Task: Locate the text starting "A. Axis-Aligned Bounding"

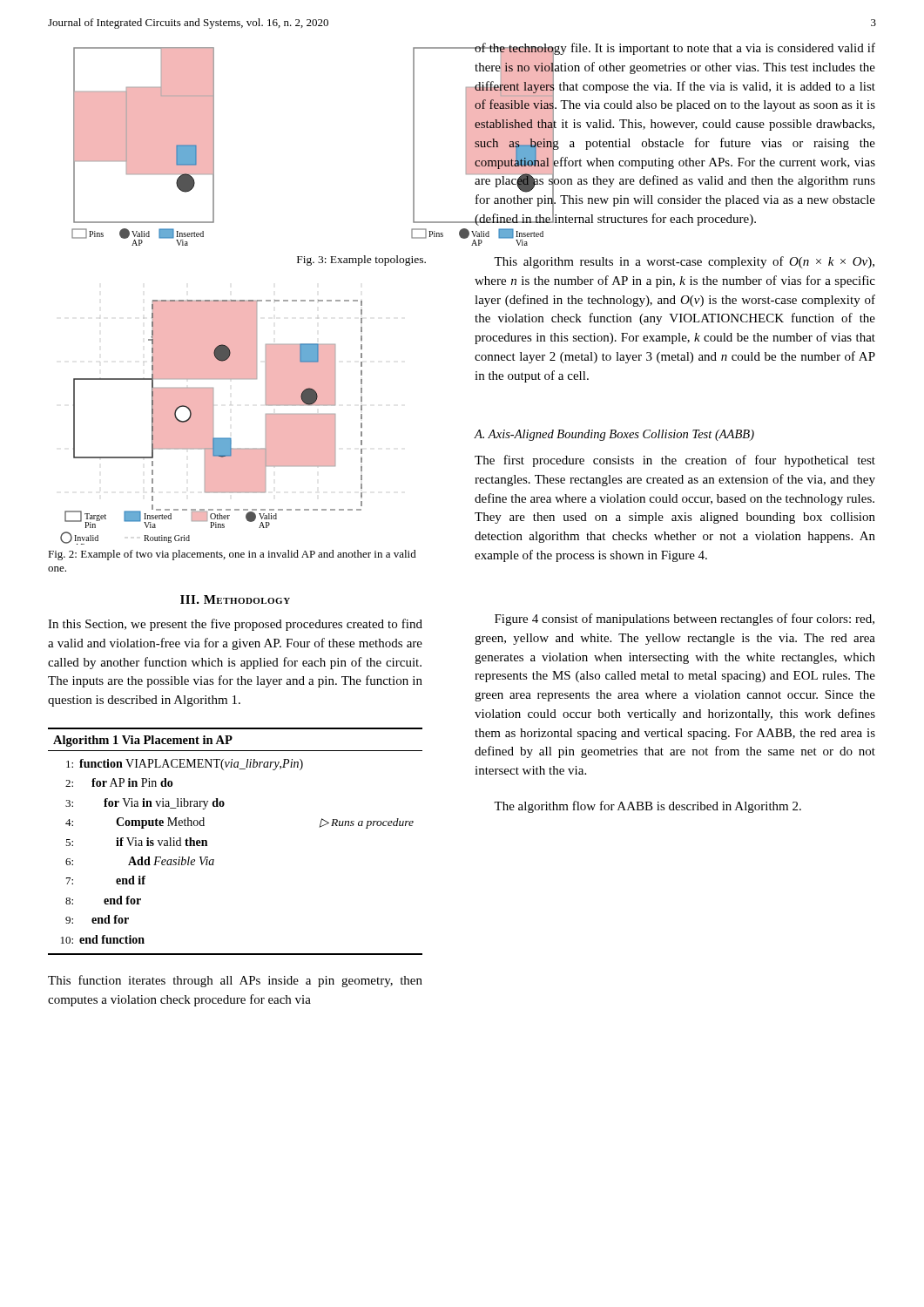Action: [x=614, y=434]
